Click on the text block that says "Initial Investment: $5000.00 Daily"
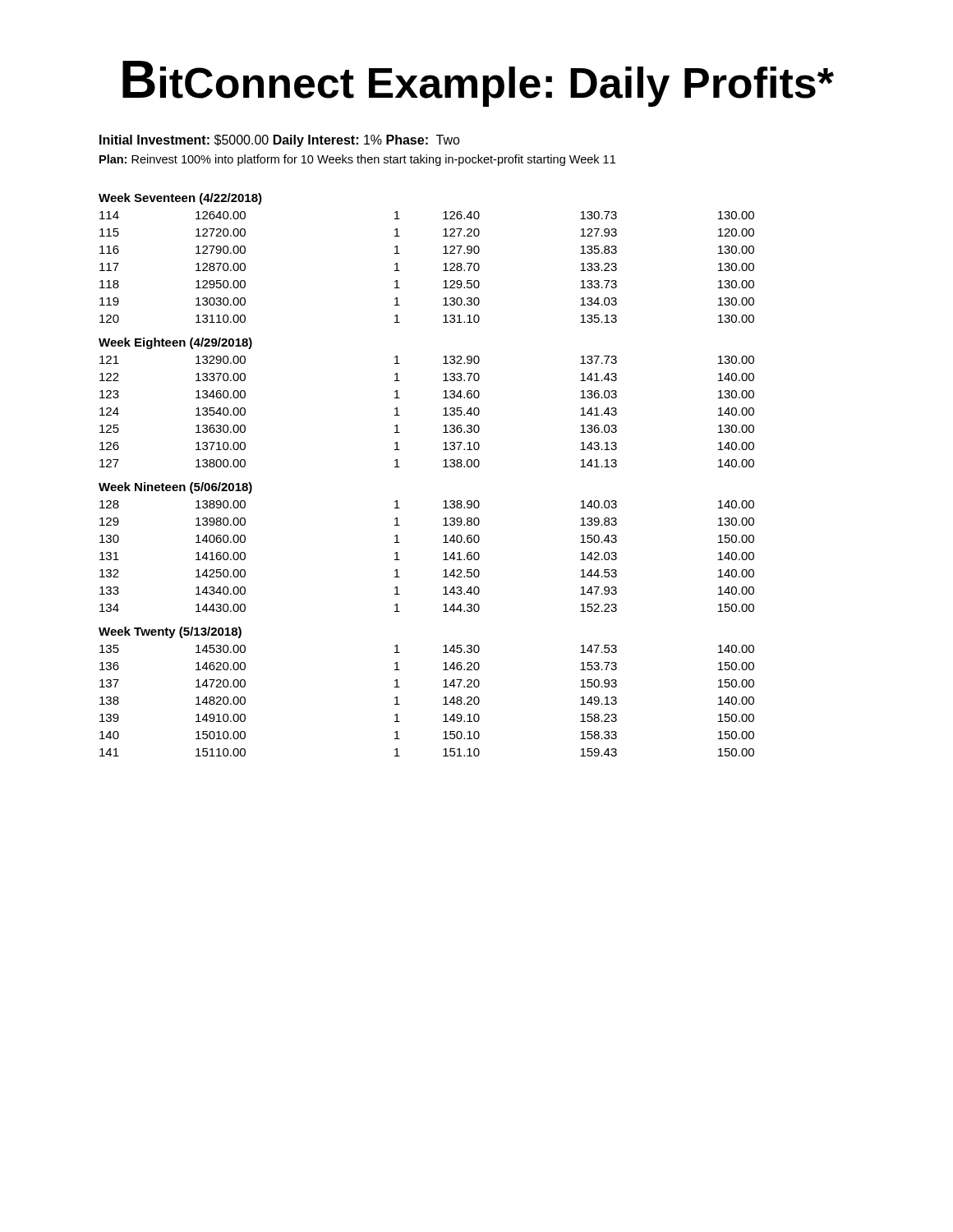The height and width of the screenshot is (1232, 953). [x=279, y=140]
